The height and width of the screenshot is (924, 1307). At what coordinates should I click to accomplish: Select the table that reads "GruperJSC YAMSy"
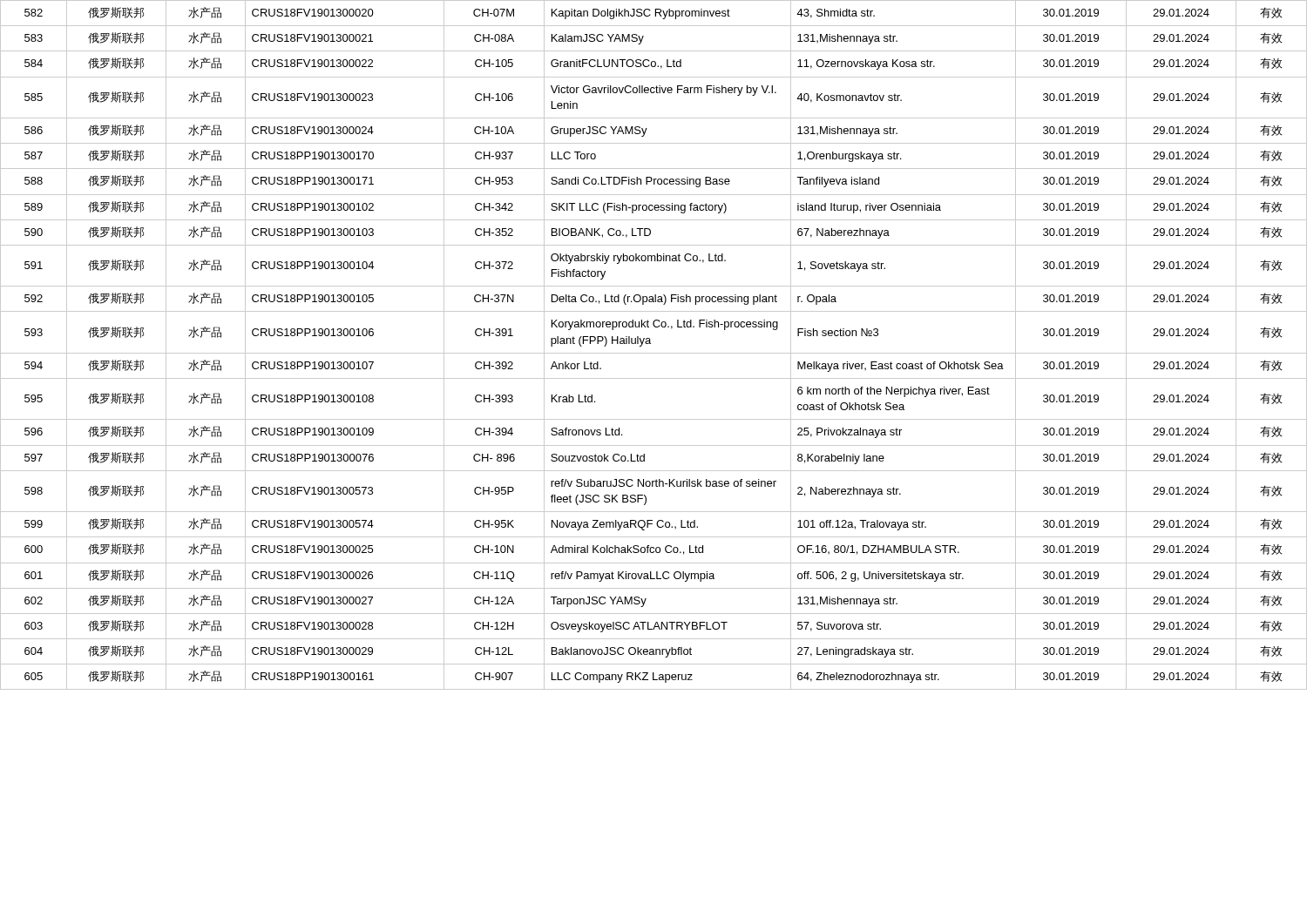tap(654, 345)
